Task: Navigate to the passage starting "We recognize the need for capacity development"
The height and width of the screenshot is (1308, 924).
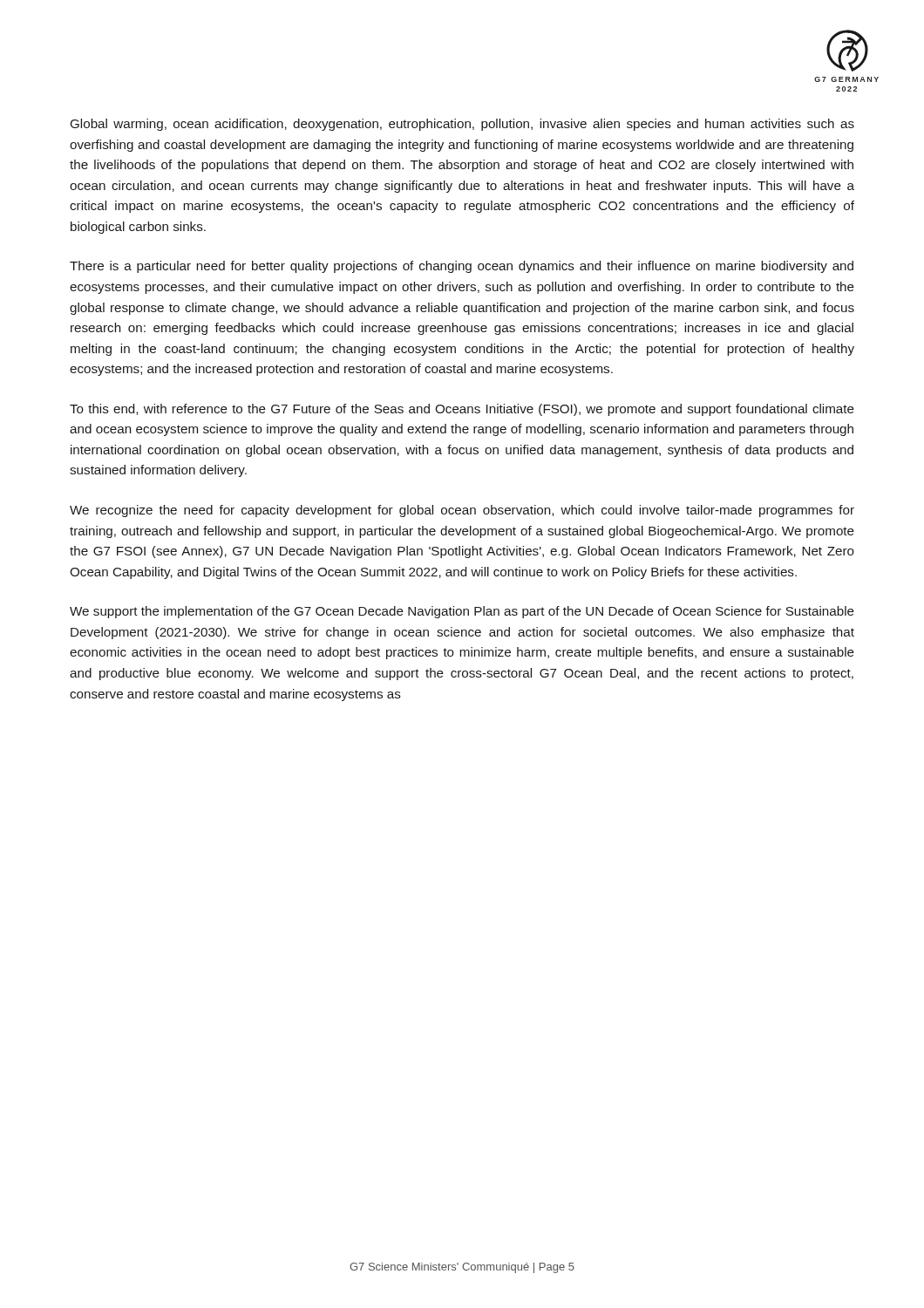Action: coord(462,541)
